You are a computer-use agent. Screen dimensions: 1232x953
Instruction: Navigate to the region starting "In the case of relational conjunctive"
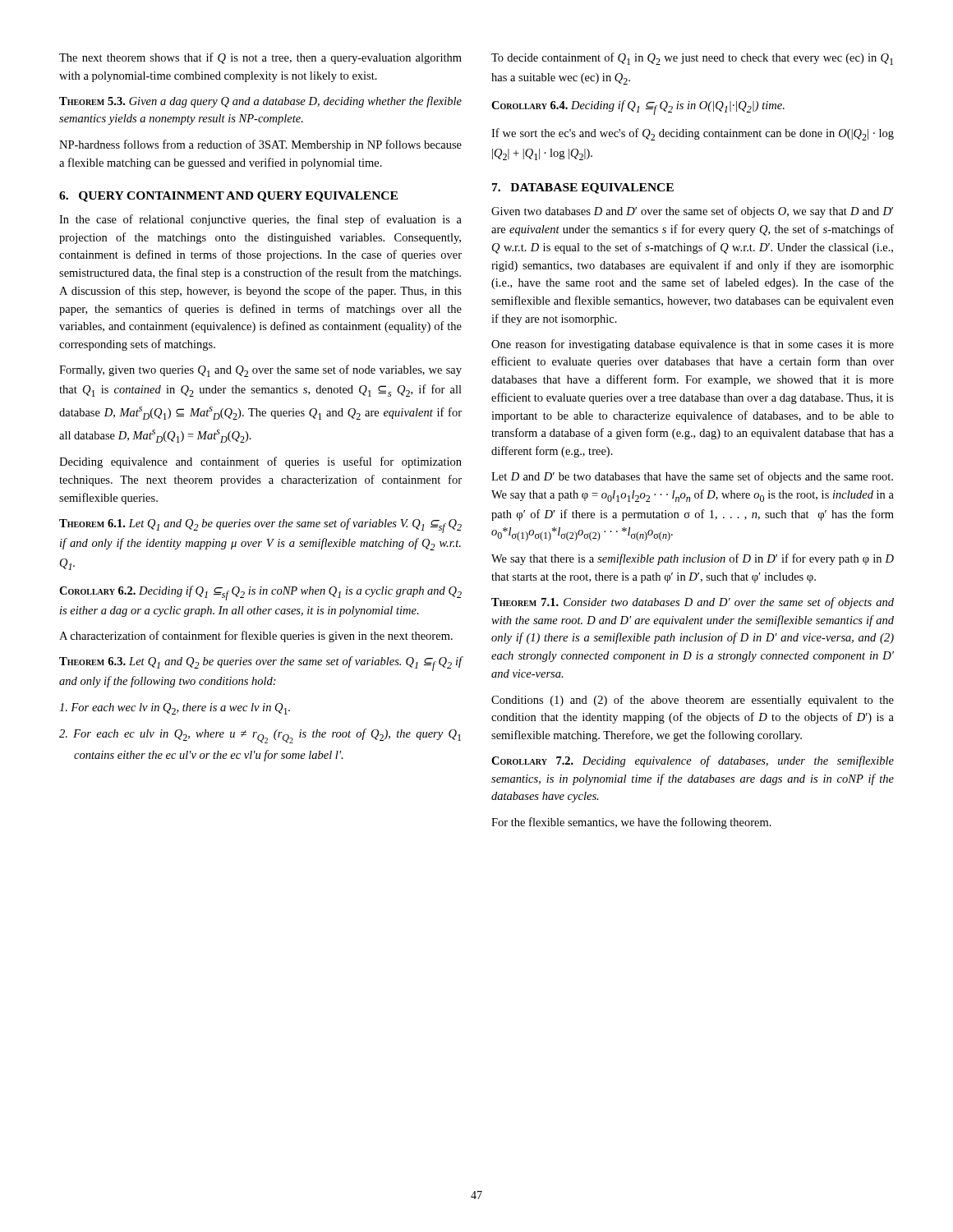(260, 282)
